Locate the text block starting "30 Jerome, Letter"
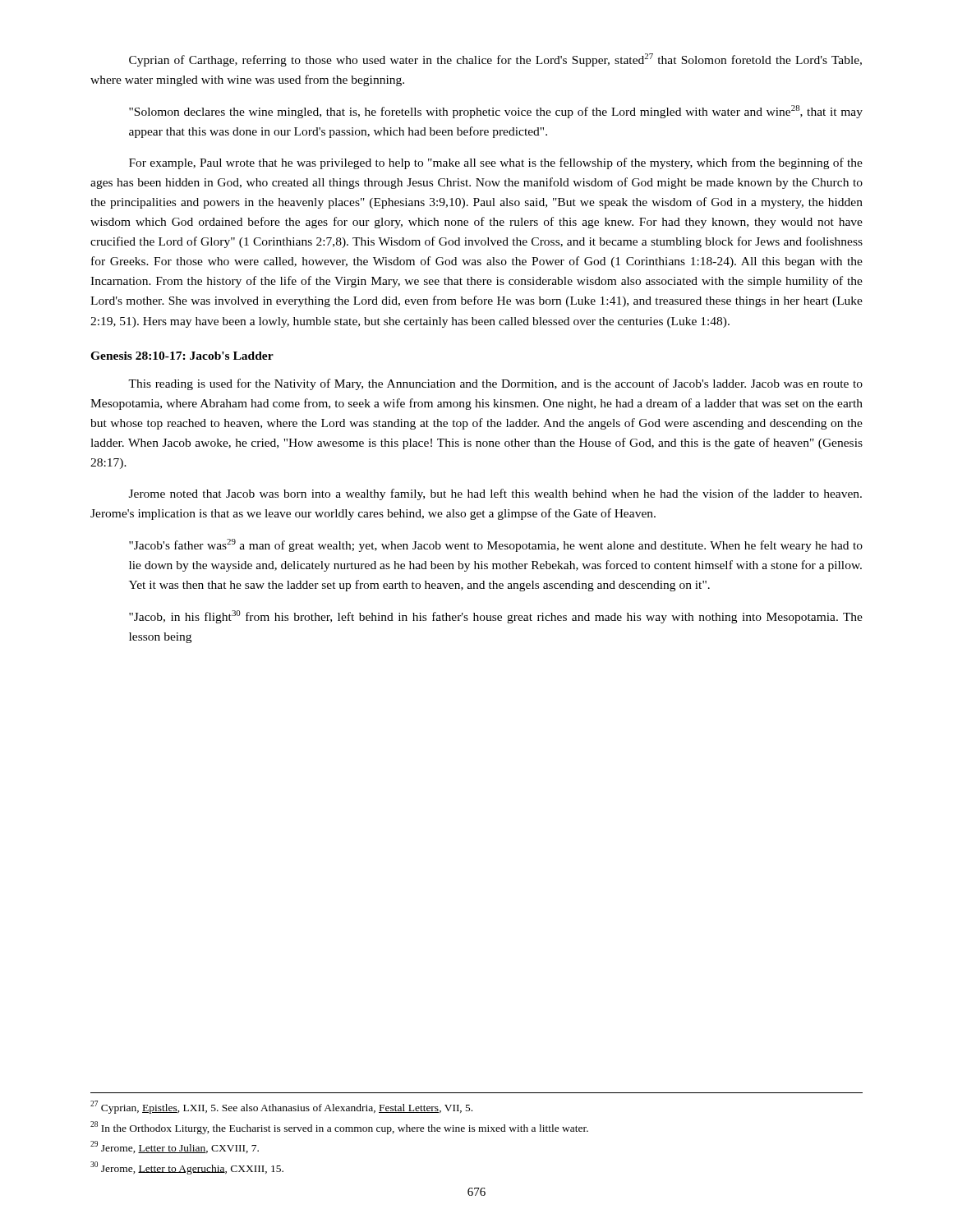Viewport: 953px width, 1232px height. click(187, 1168)
